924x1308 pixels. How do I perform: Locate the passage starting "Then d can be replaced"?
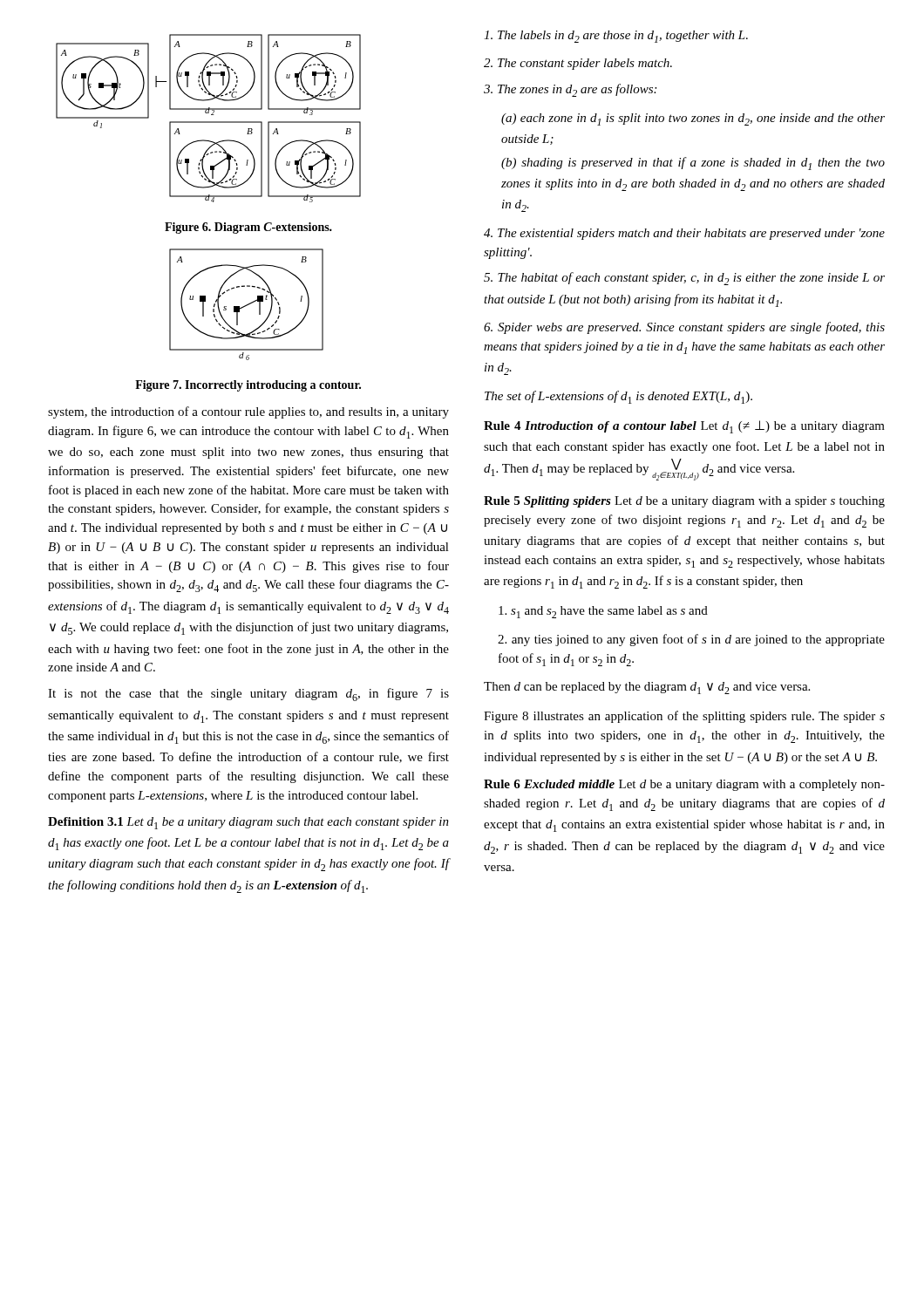point(684,688)
